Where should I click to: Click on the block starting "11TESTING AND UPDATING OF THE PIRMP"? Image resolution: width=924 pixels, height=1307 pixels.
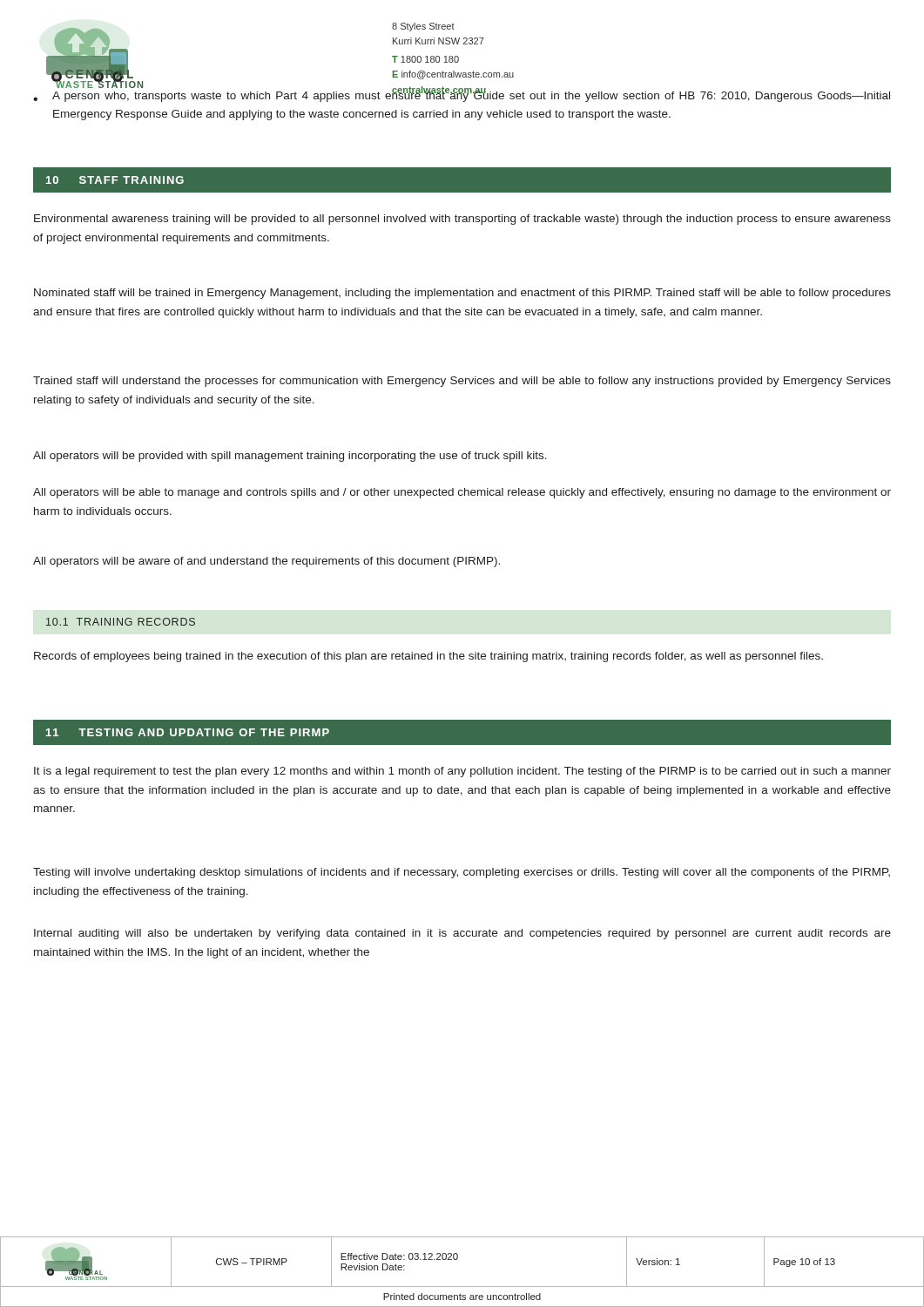pyautogui.click(x=188, y=732)
